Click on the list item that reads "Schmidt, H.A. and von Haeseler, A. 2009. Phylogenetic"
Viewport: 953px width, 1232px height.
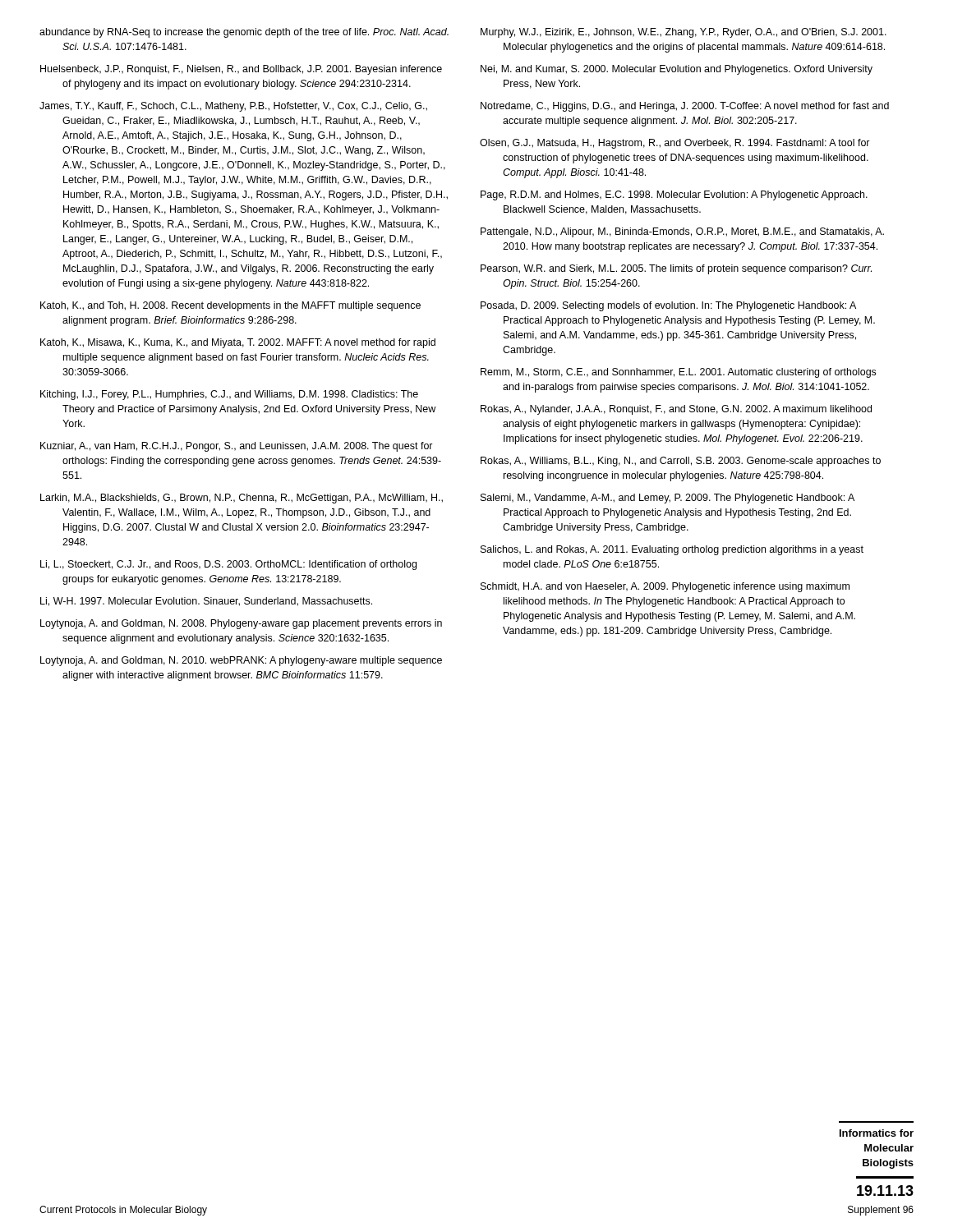click(668, 609)
